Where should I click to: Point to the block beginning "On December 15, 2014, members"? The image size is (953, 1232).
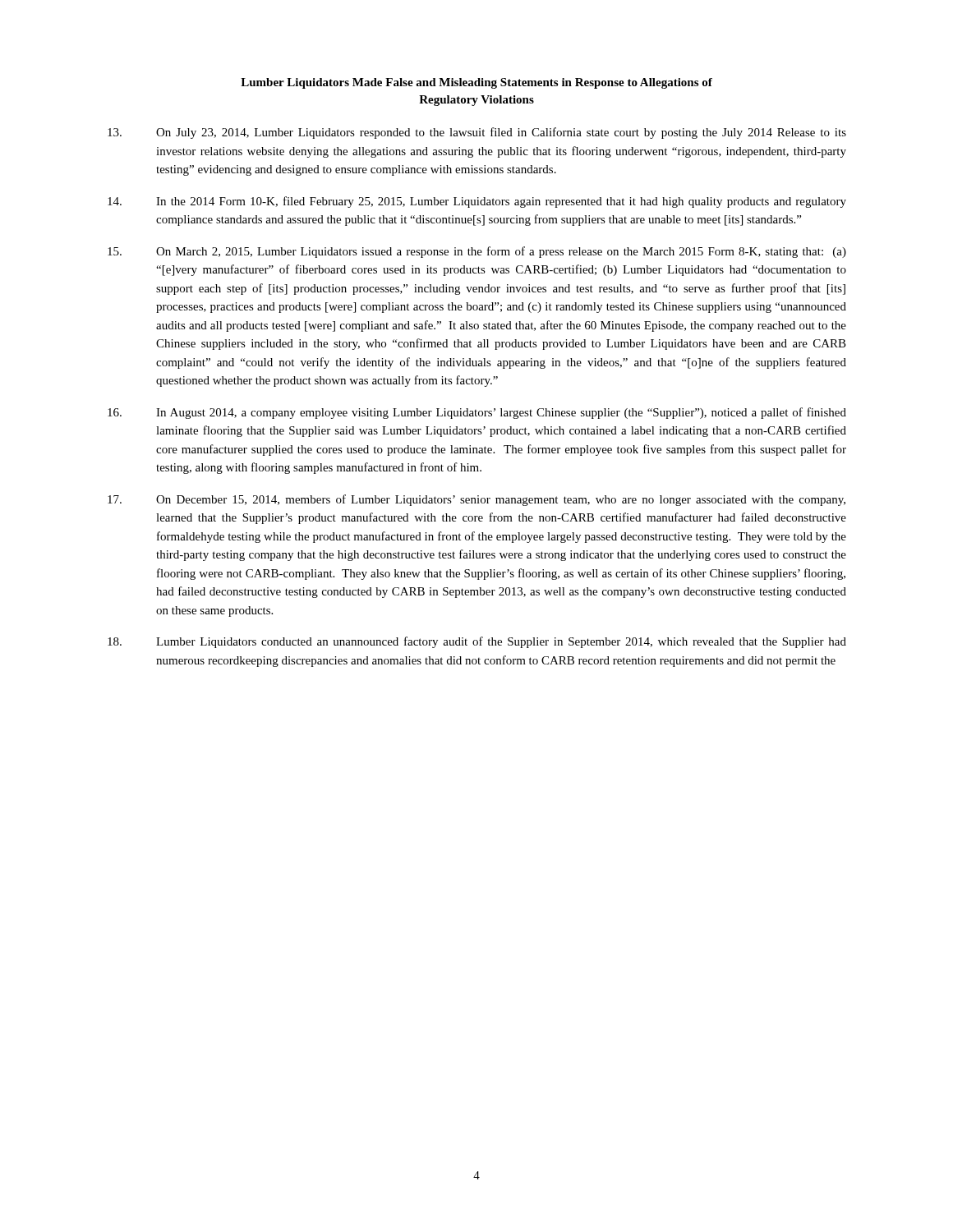[x=476, y=553]
